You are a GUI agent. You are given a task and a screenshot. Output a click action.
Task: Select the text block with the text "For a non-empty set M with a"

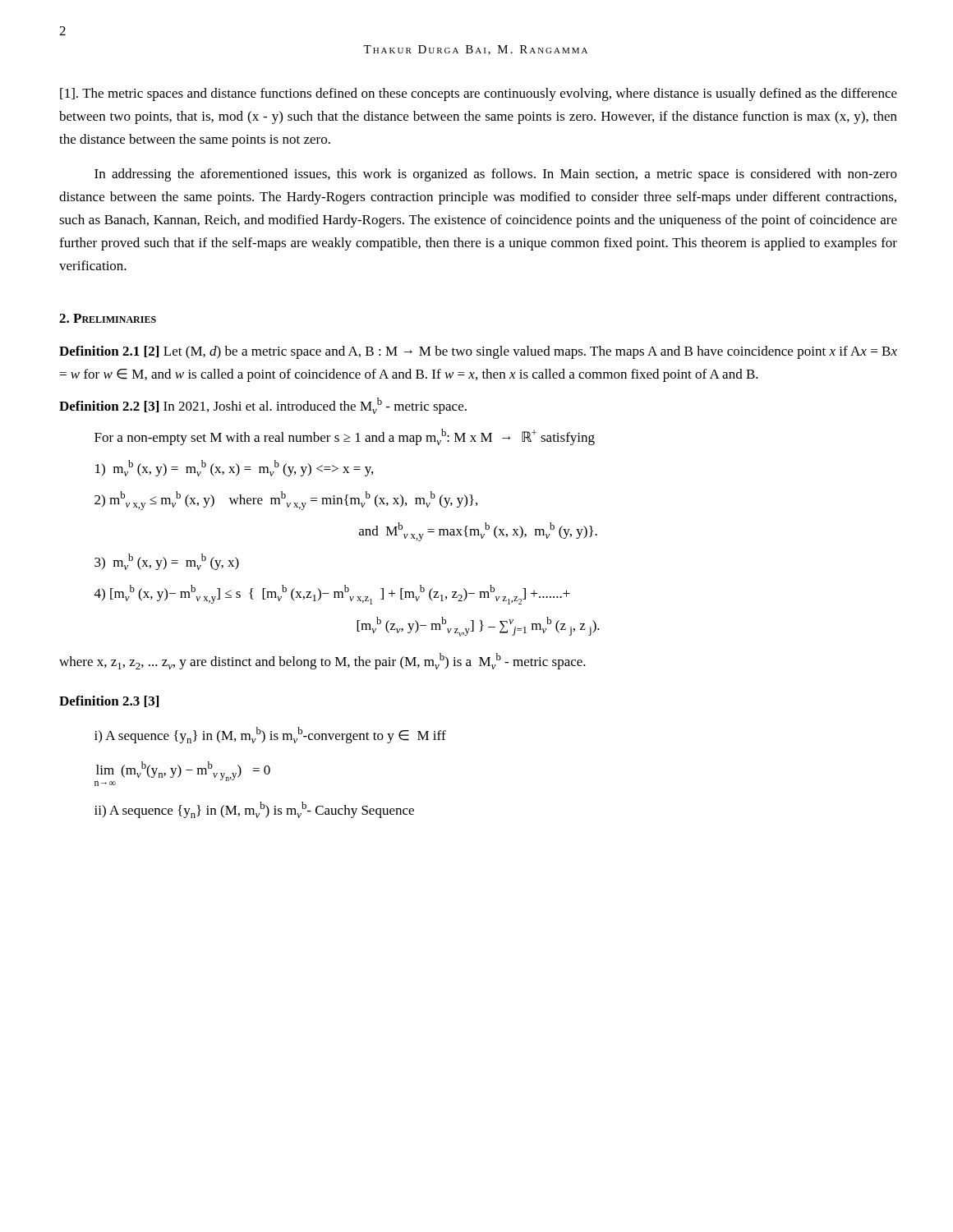click(344, 437)
